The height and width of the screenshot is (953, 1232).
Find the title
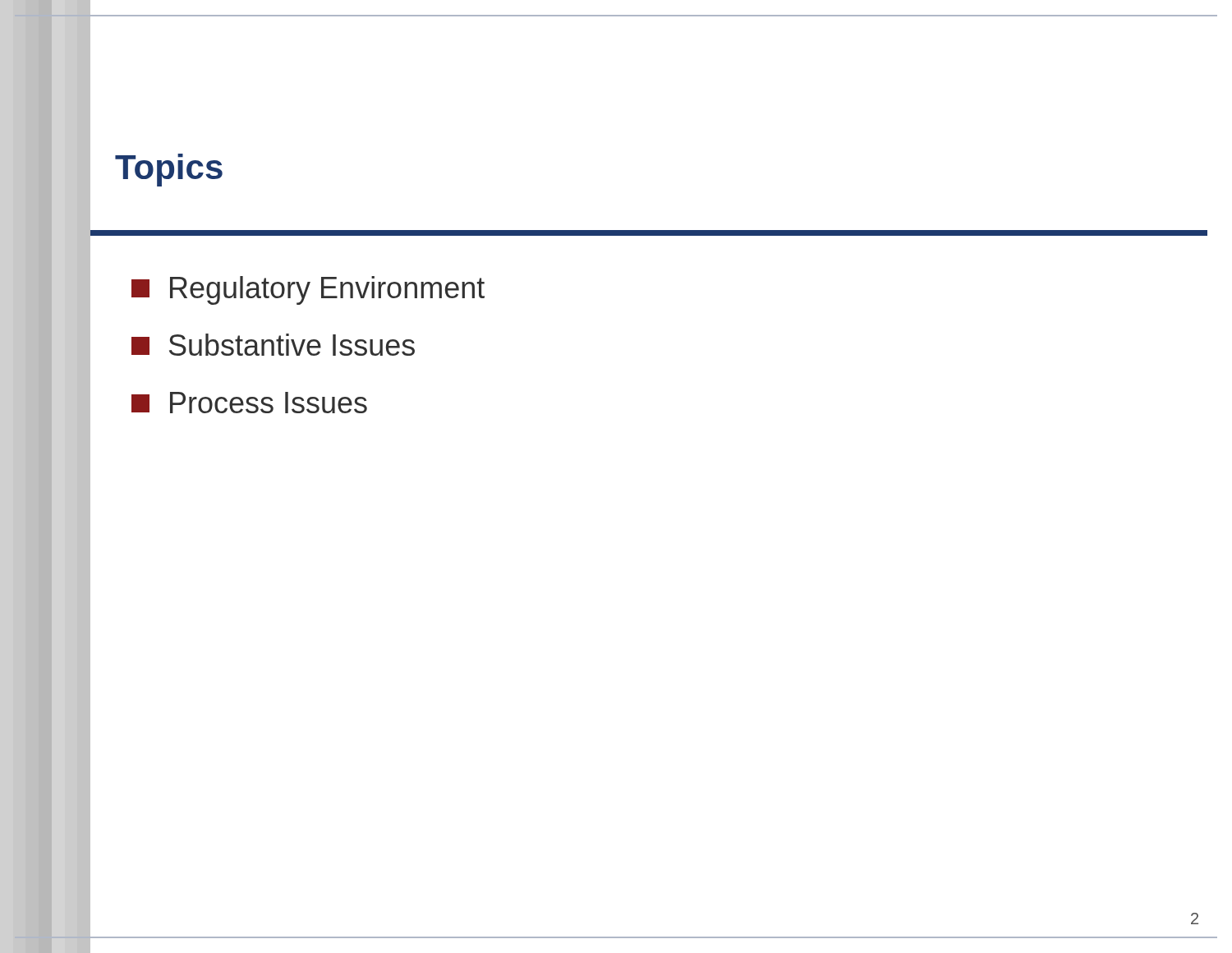(169, 167)
